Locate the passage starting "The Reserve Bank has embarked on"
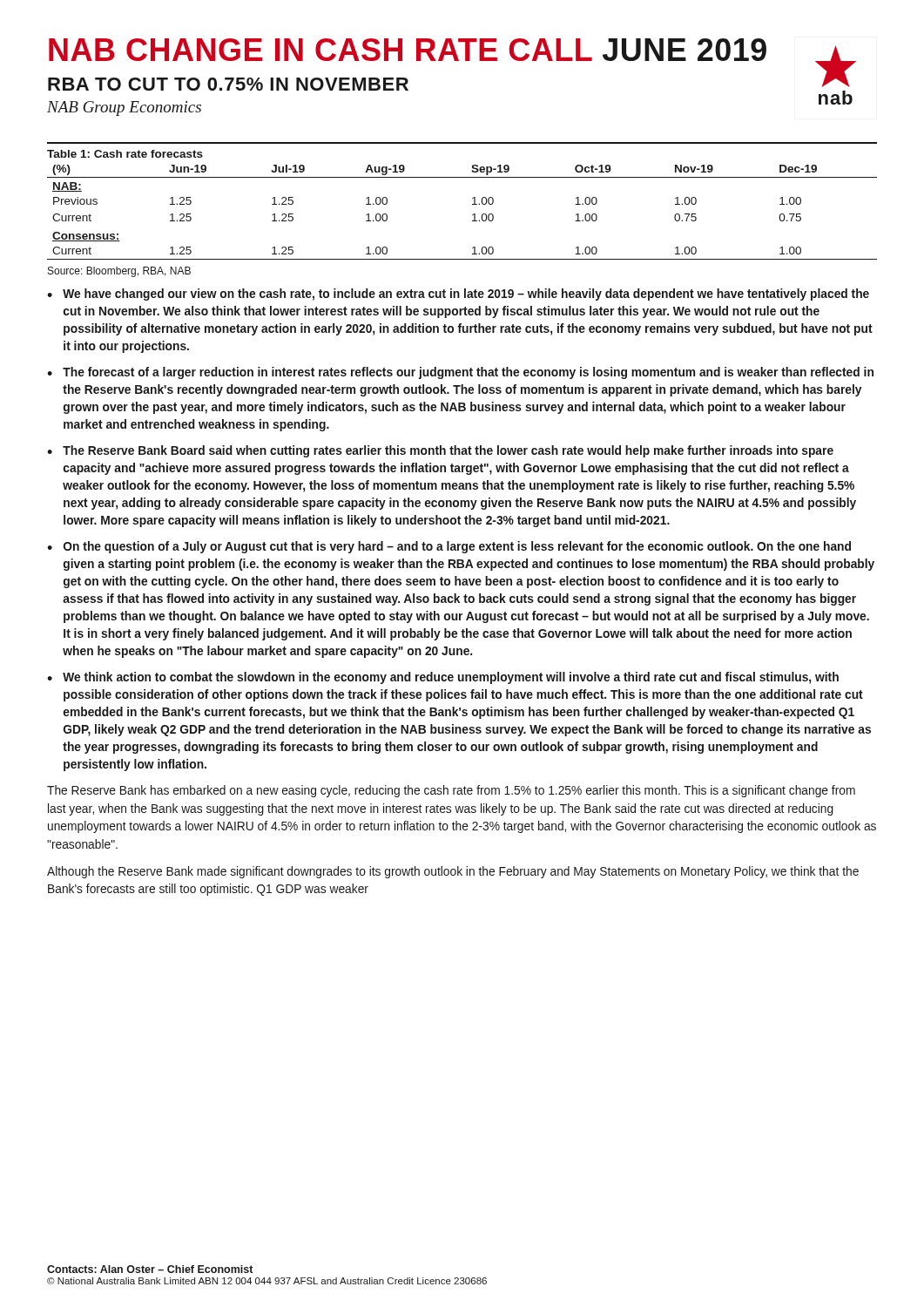Screen dimensions: 1307x924 point(462,818)
